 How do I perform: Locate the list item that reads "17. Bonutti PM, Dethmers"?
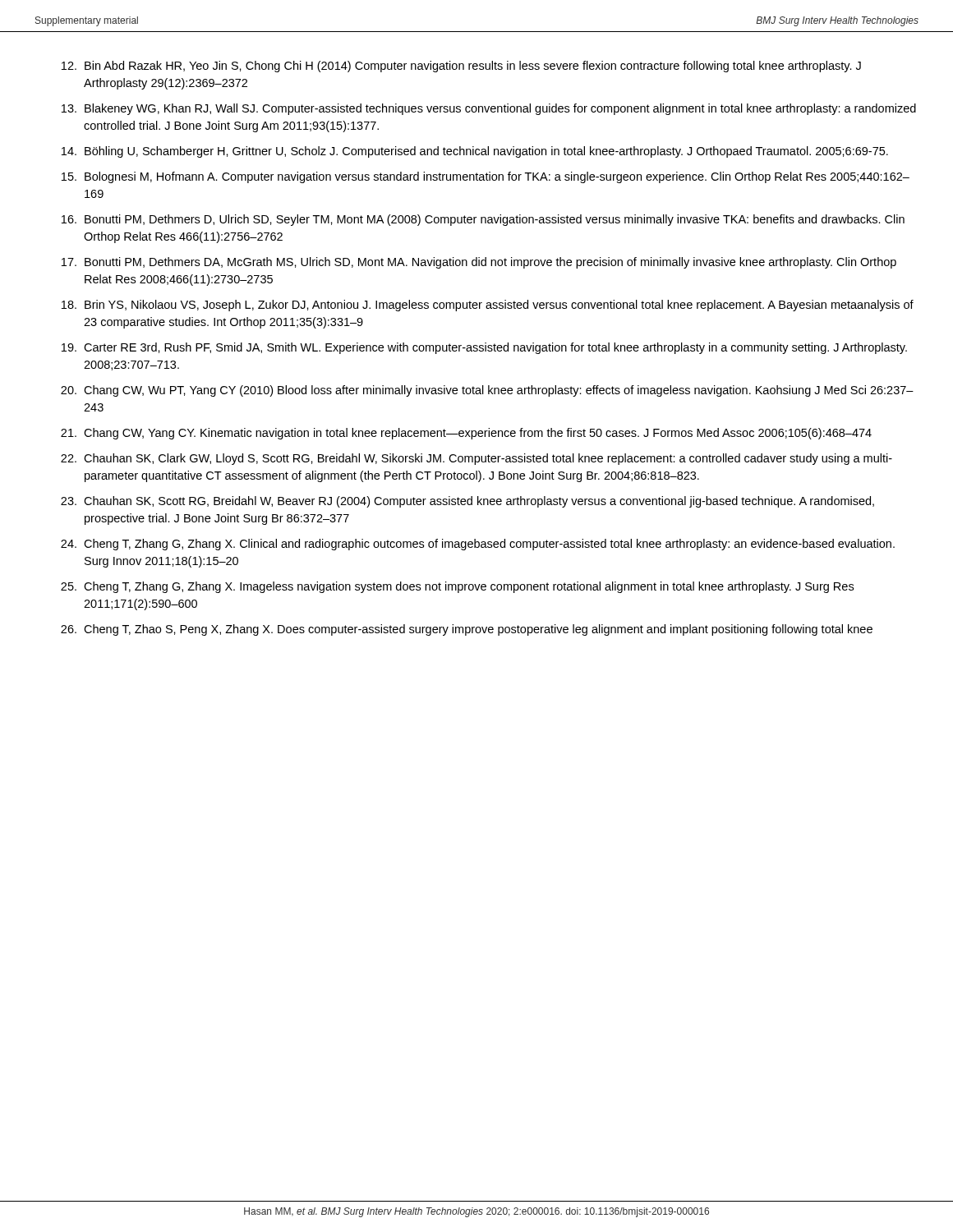pyautogui.click(x=476, y=271)
